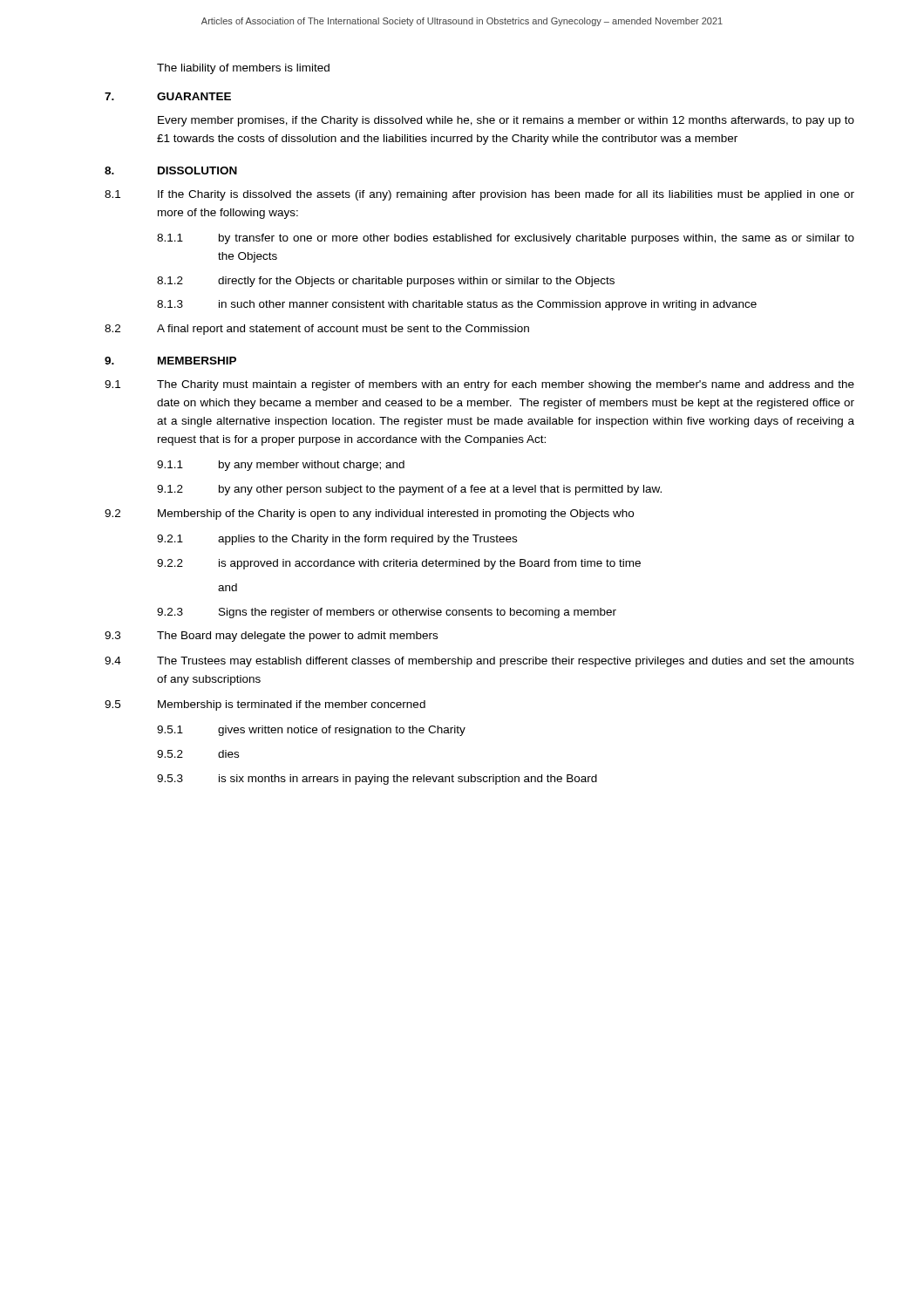Select the element starting "9.1.1 by any member without charge; and"

(281, 466)
